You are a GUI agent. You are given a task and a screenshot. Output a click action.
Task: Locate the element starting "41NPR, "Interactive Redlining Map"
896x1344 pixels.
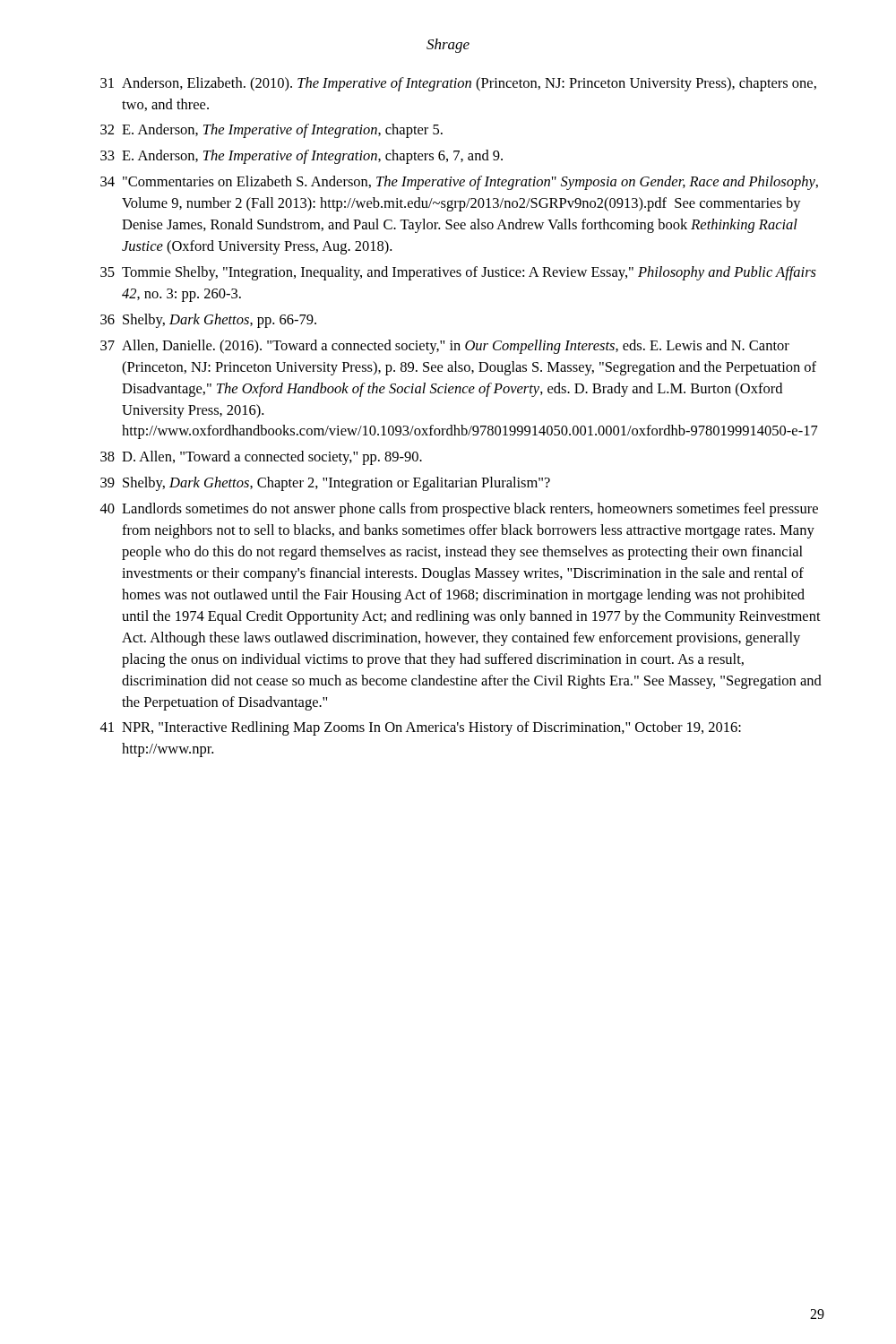[447, 739]
